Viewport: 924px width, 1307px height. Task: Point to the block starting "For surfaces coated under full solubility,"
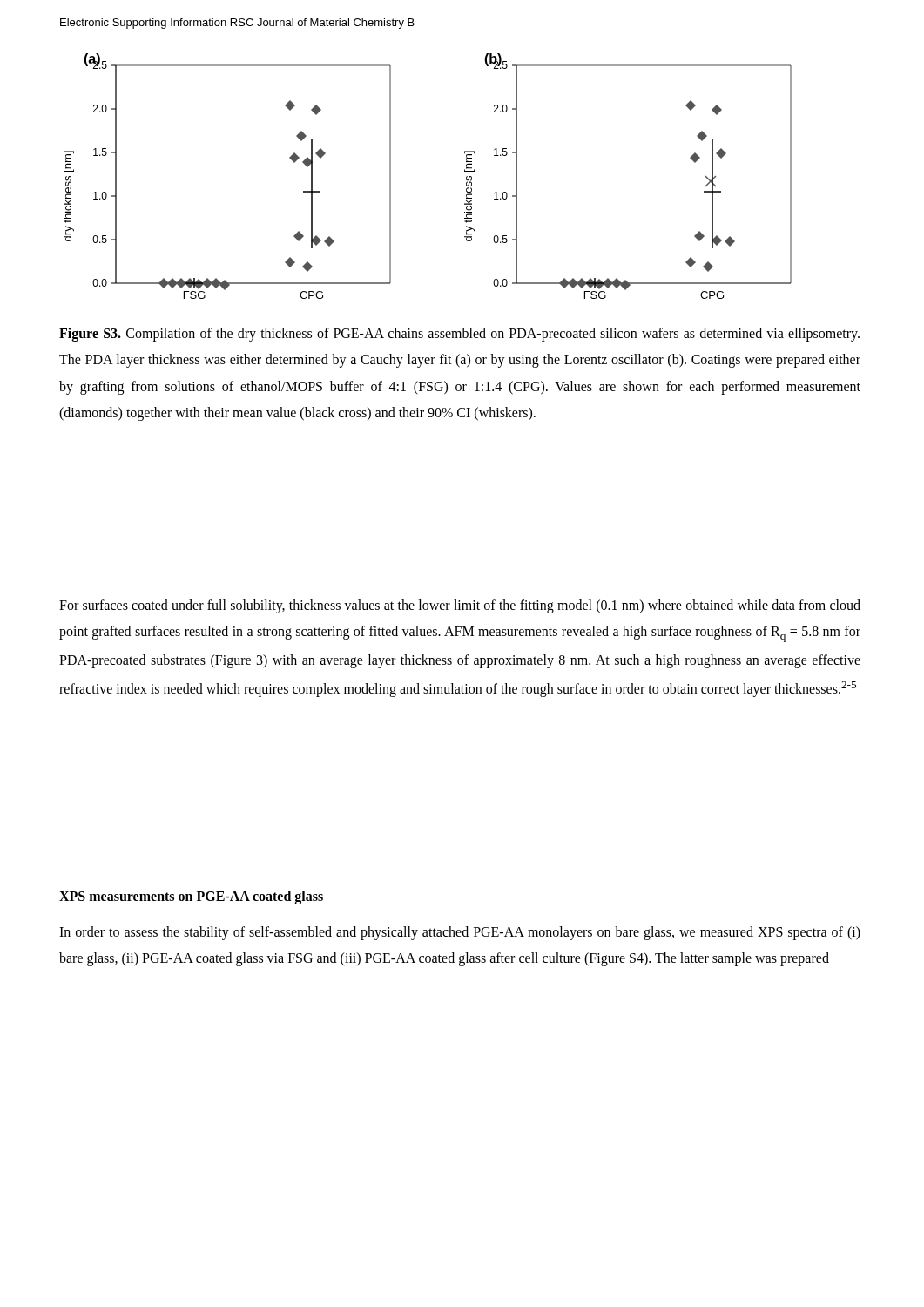[x=460, y=647]
